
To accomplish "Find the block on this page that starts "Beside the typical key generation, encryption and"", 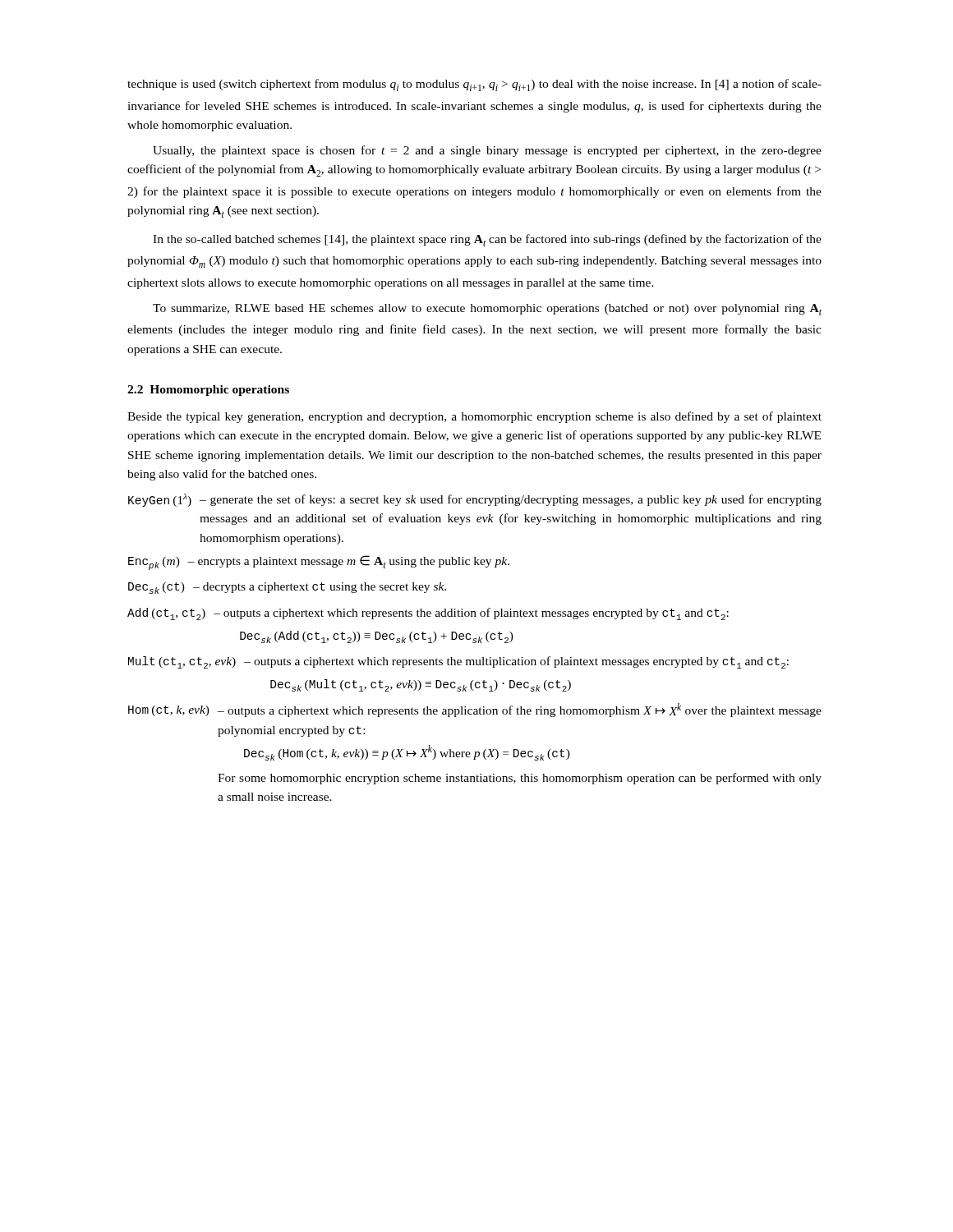I will [474, 445].
